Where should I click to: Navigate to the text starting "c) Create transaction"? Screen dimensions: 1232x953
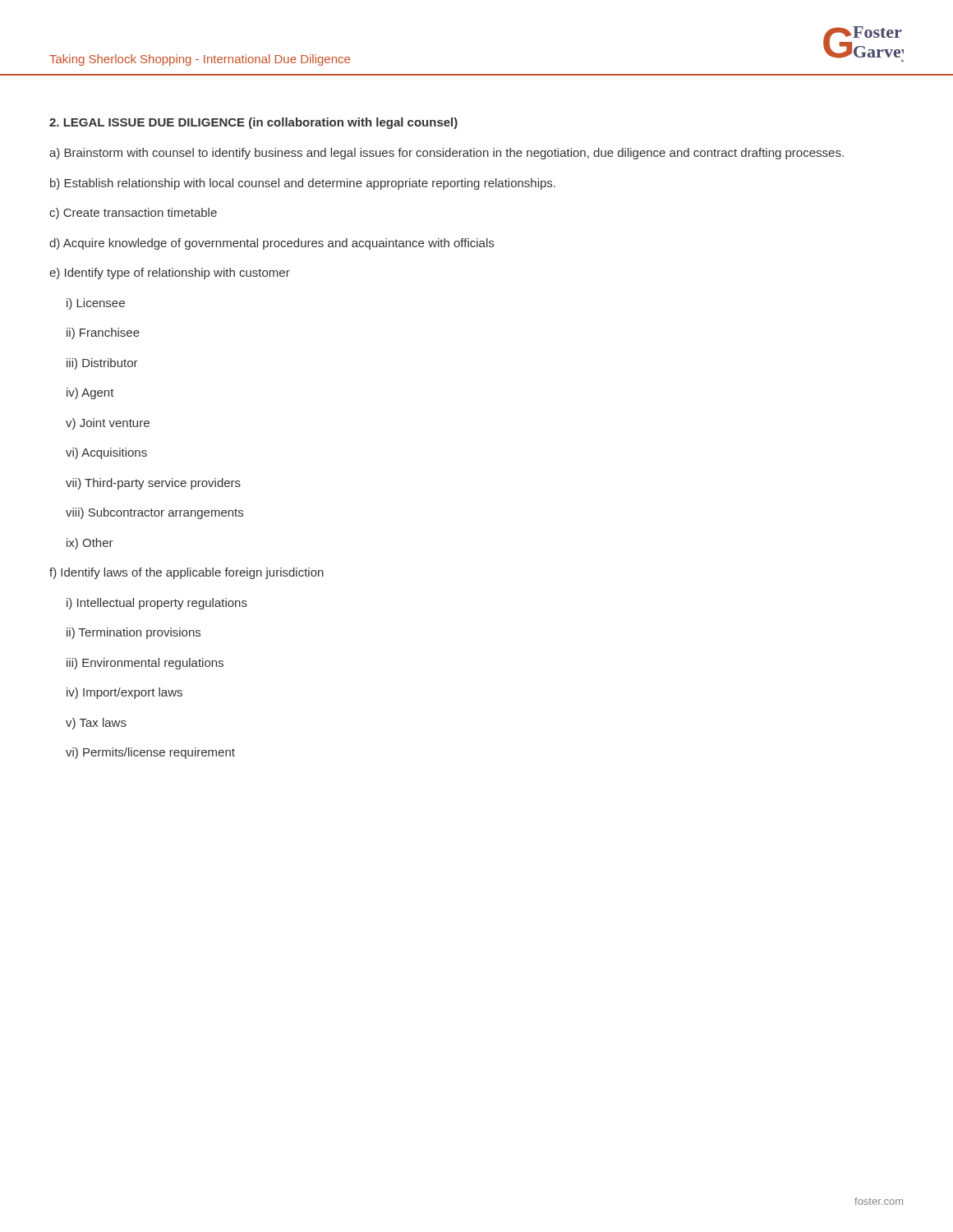tap(133, 212)
